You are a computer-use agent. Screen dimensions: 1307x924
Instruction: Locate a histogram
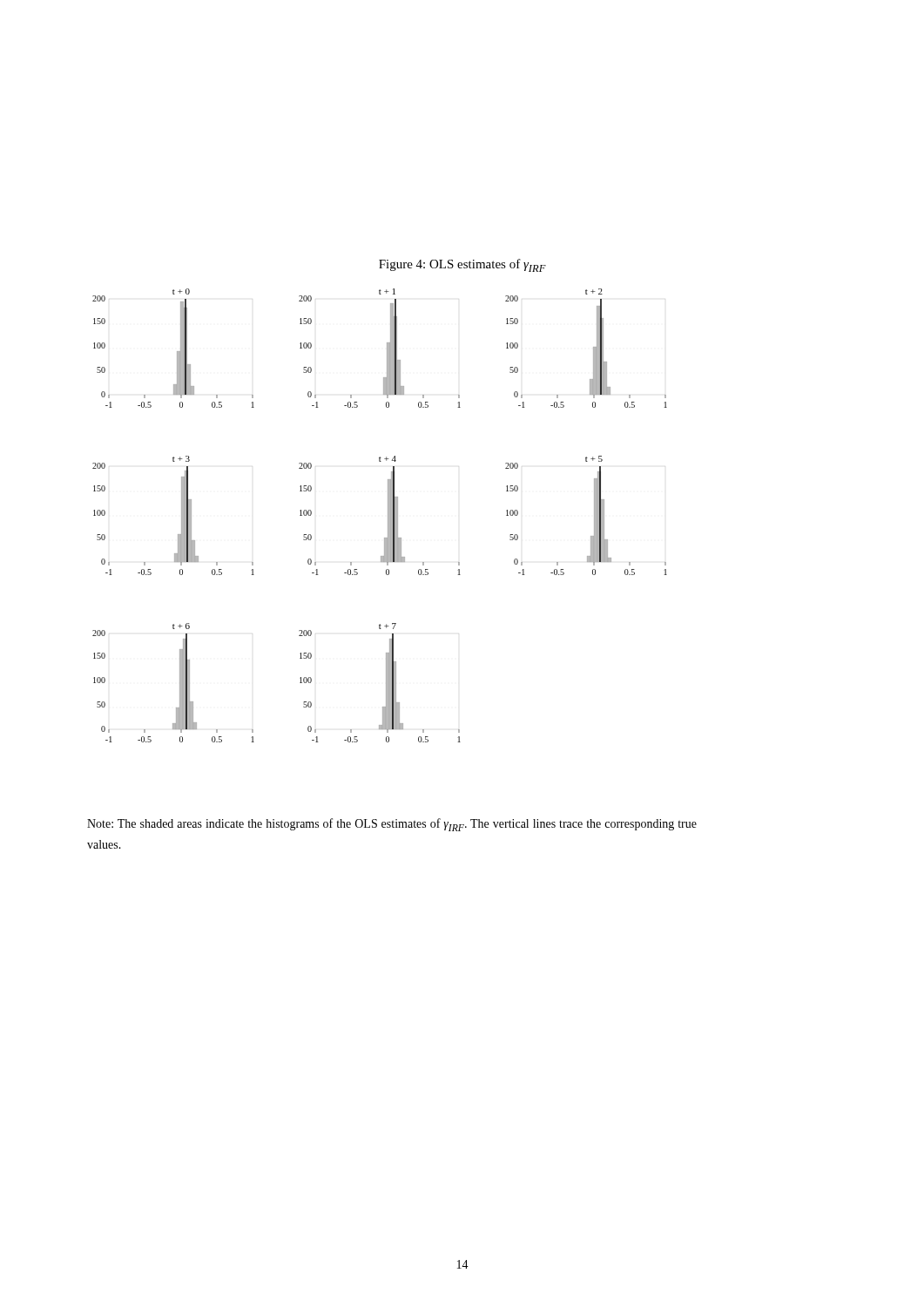370,540
